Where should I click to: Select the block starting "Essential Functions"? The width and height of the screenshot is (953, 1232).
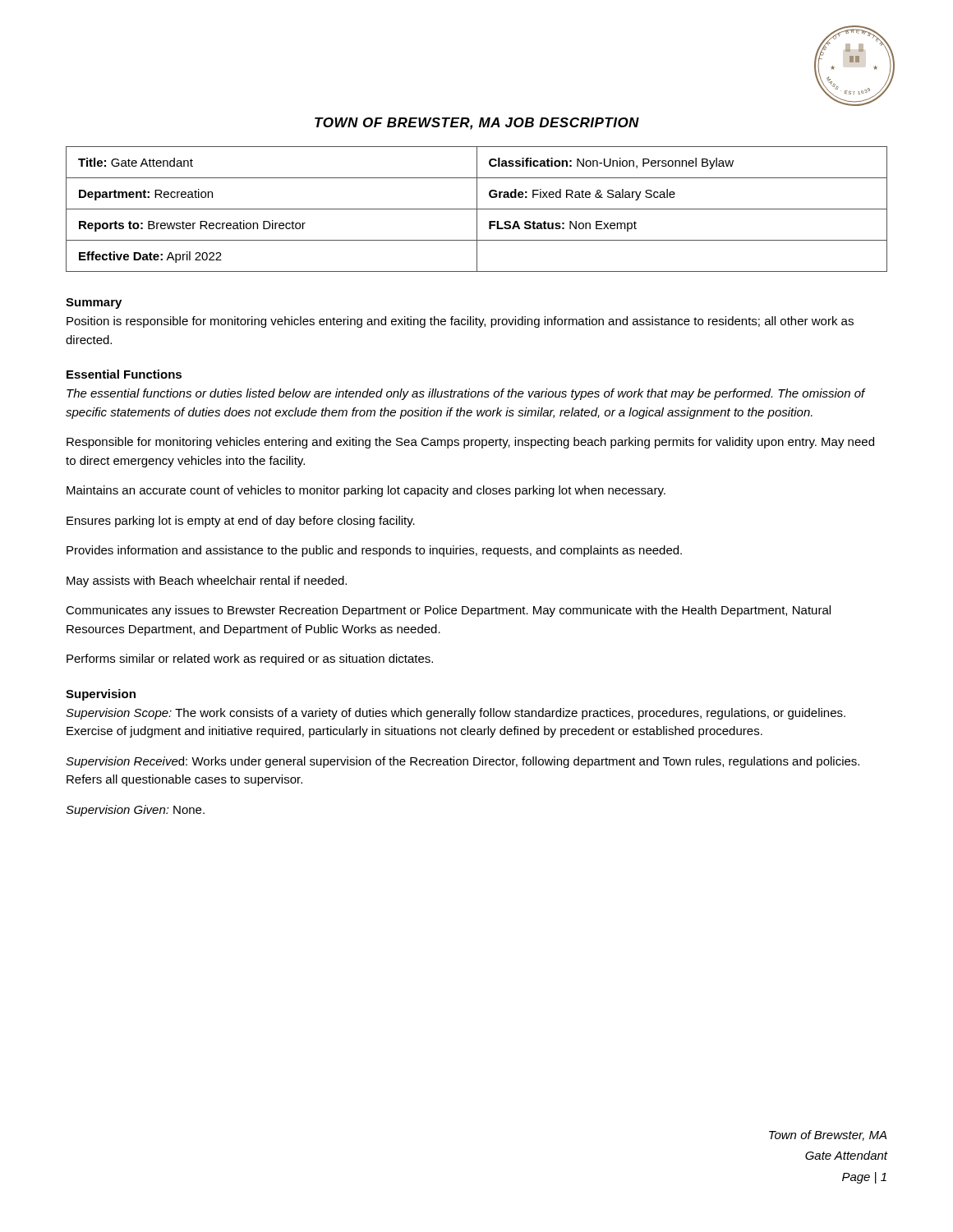point(124,374)
